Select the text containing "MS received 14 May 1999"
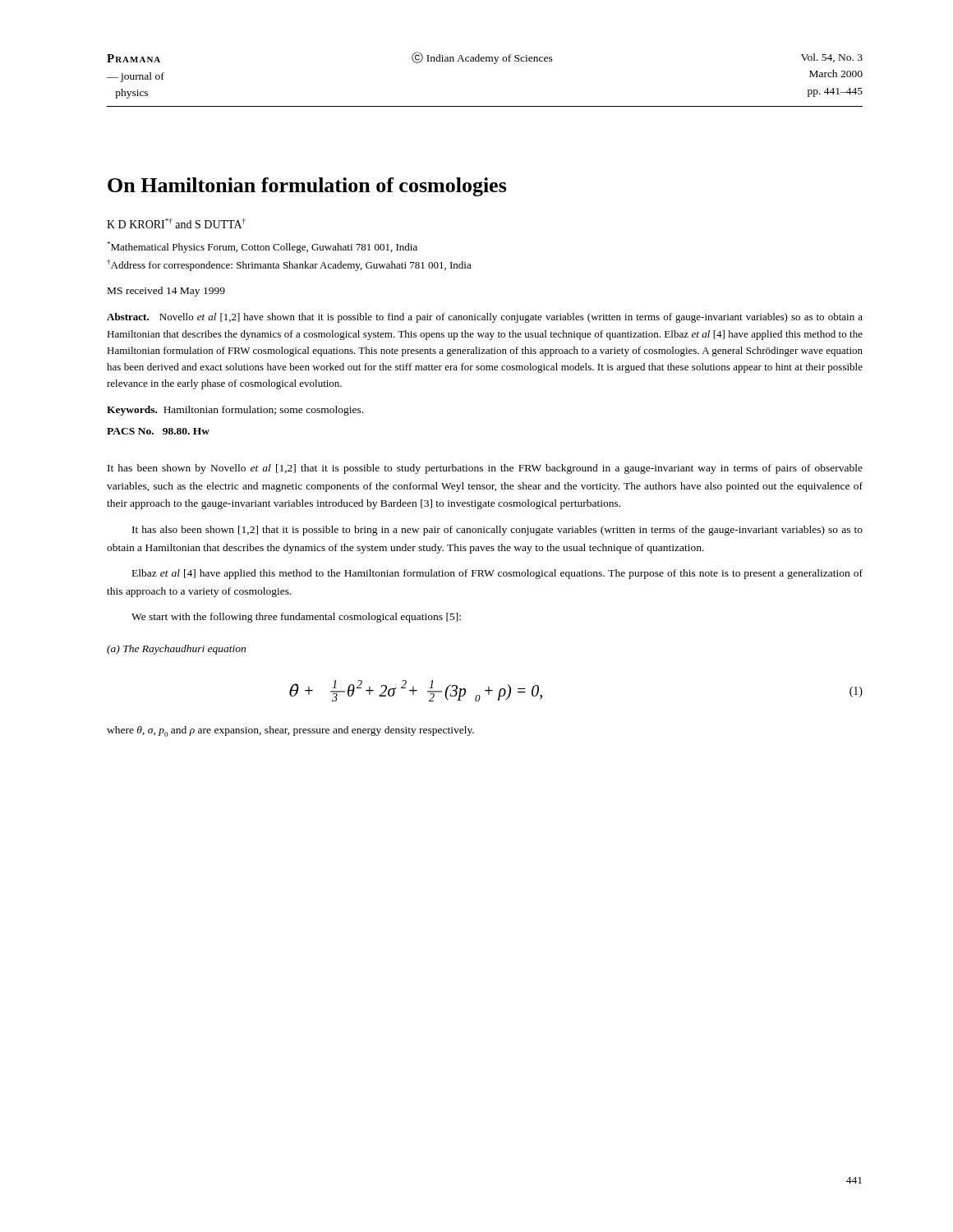This screenshot has width=953, height=1232. [x=166, y=292]
